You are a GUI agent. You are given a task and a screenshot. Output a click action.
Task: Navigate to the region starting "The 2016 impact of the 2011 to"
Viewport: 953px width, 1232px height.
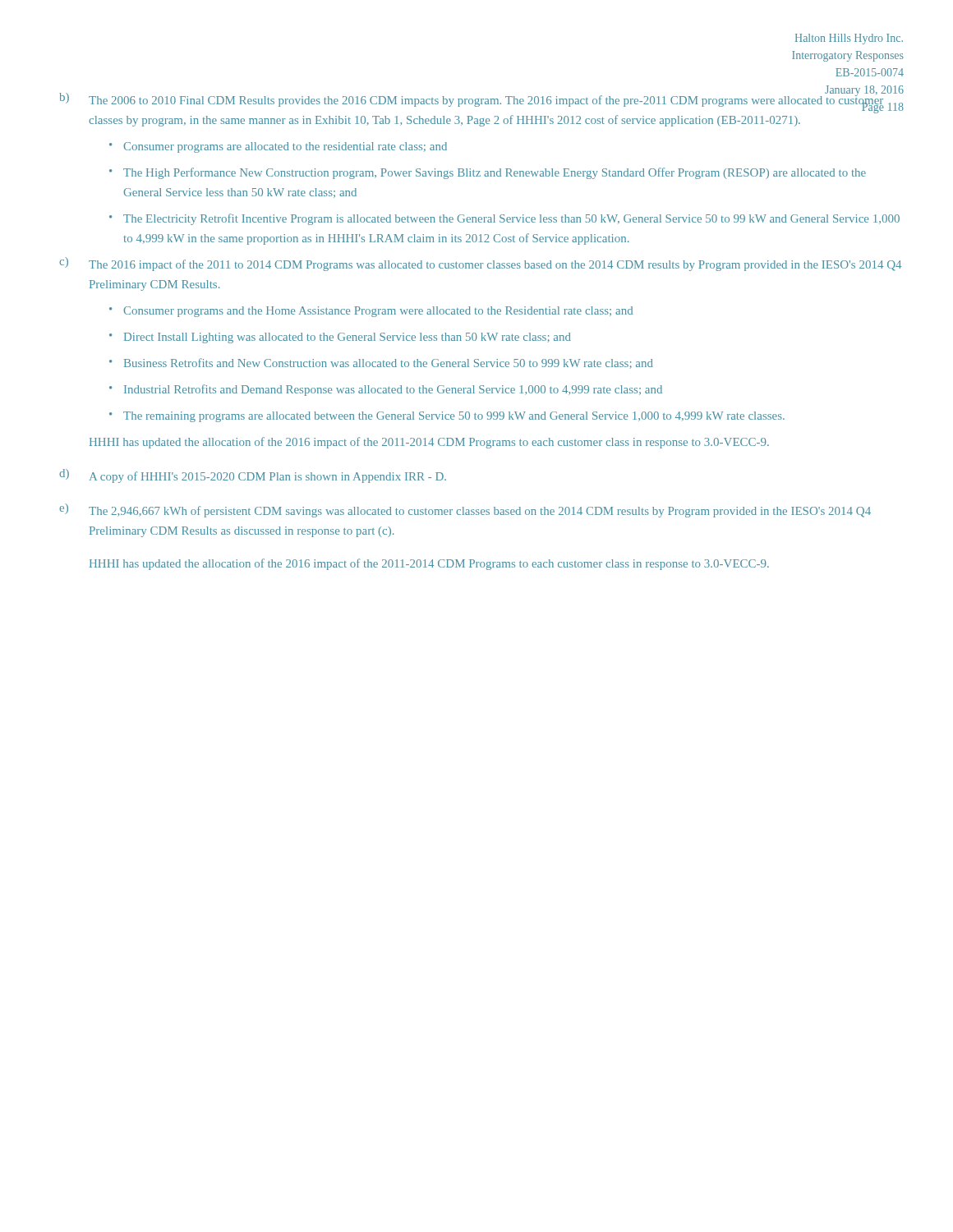pyautogui.click(x=495, y=274)
